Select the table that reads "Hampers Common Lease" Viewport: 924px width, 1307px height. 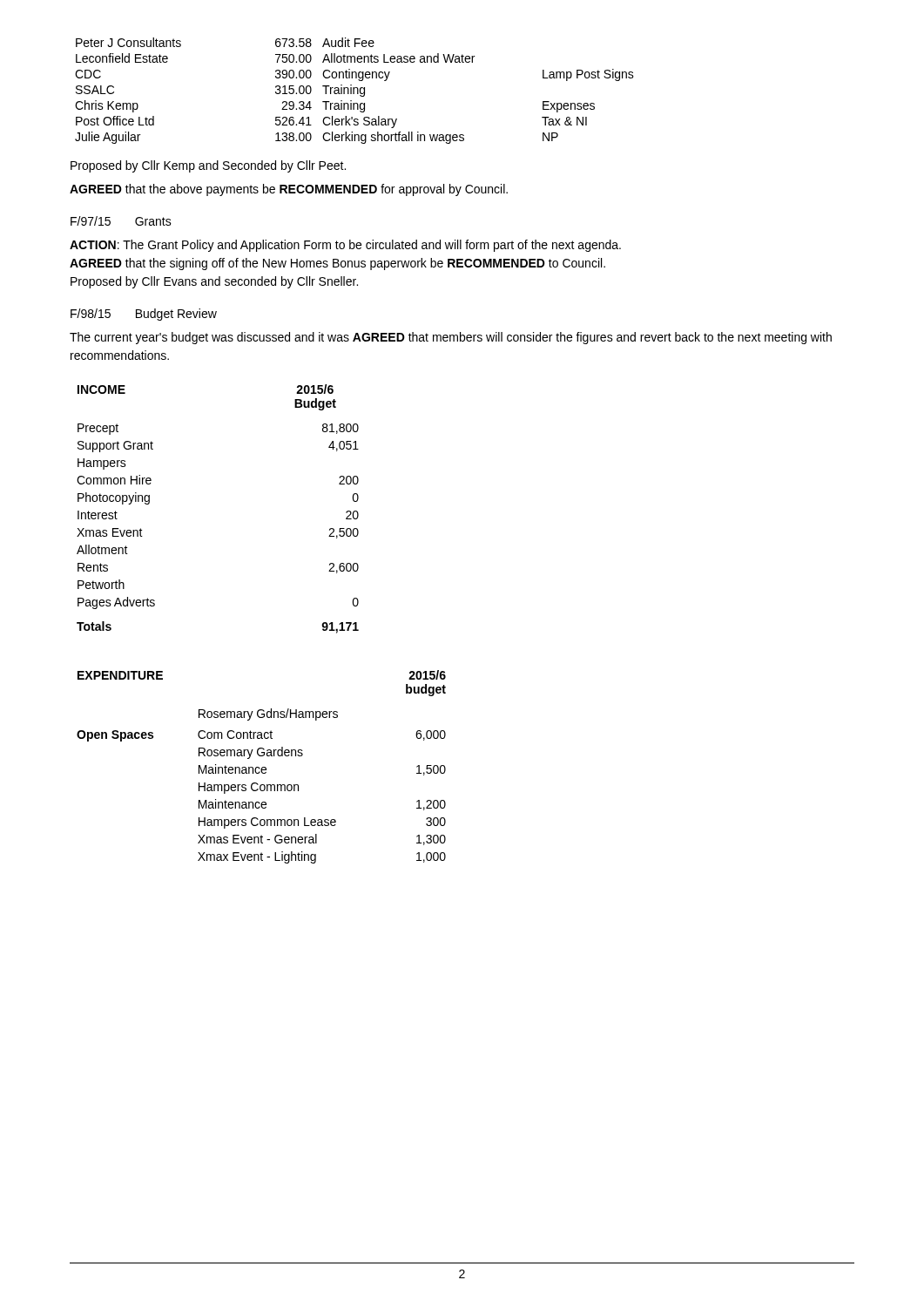click(462, 766)
